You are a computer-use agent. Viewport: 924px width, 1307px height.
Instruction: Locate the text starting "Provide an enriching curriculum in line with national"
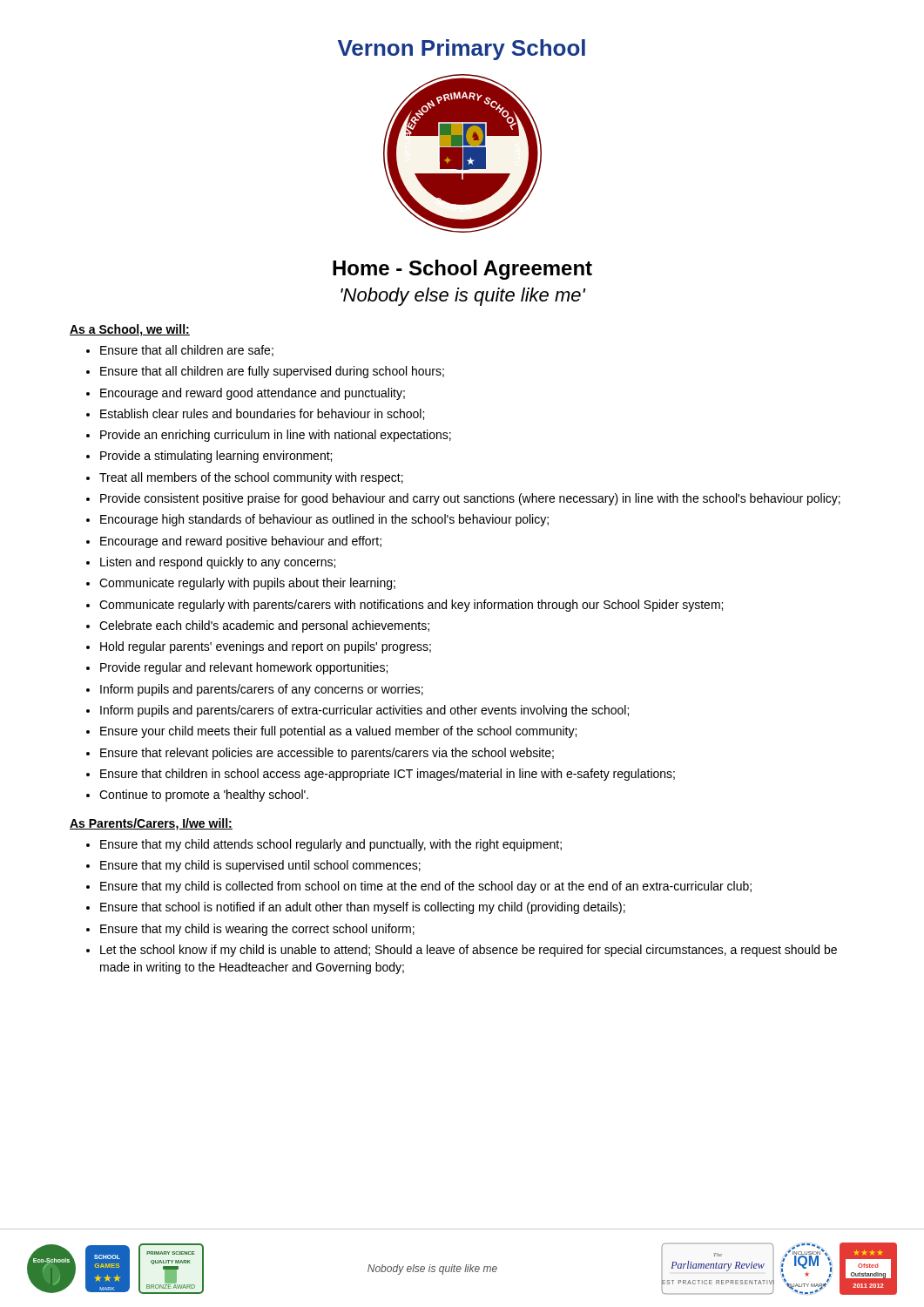pos(269,436)
